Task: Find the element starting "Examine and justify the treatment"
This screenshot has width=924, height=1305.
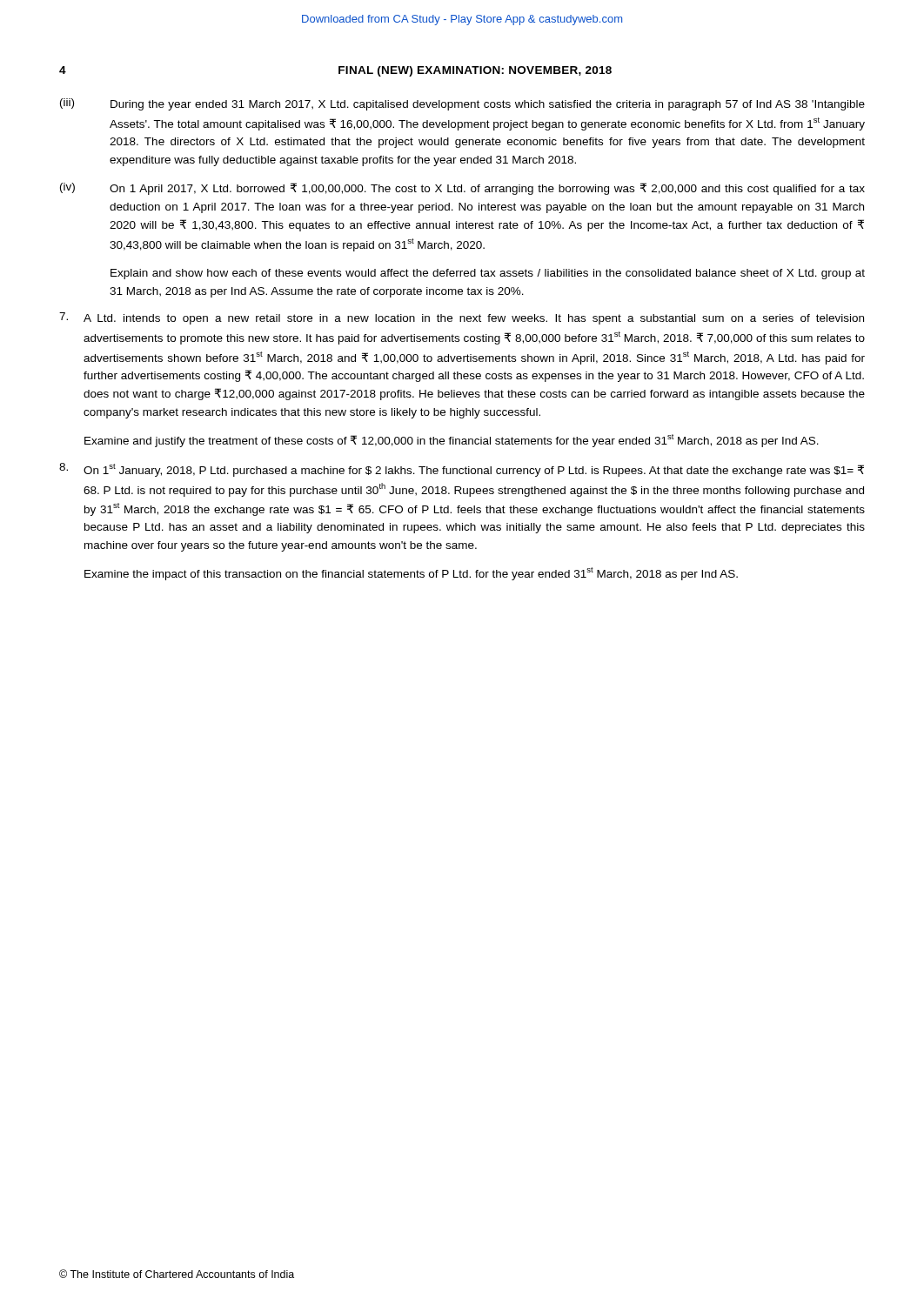Action: tap(451, 439)
